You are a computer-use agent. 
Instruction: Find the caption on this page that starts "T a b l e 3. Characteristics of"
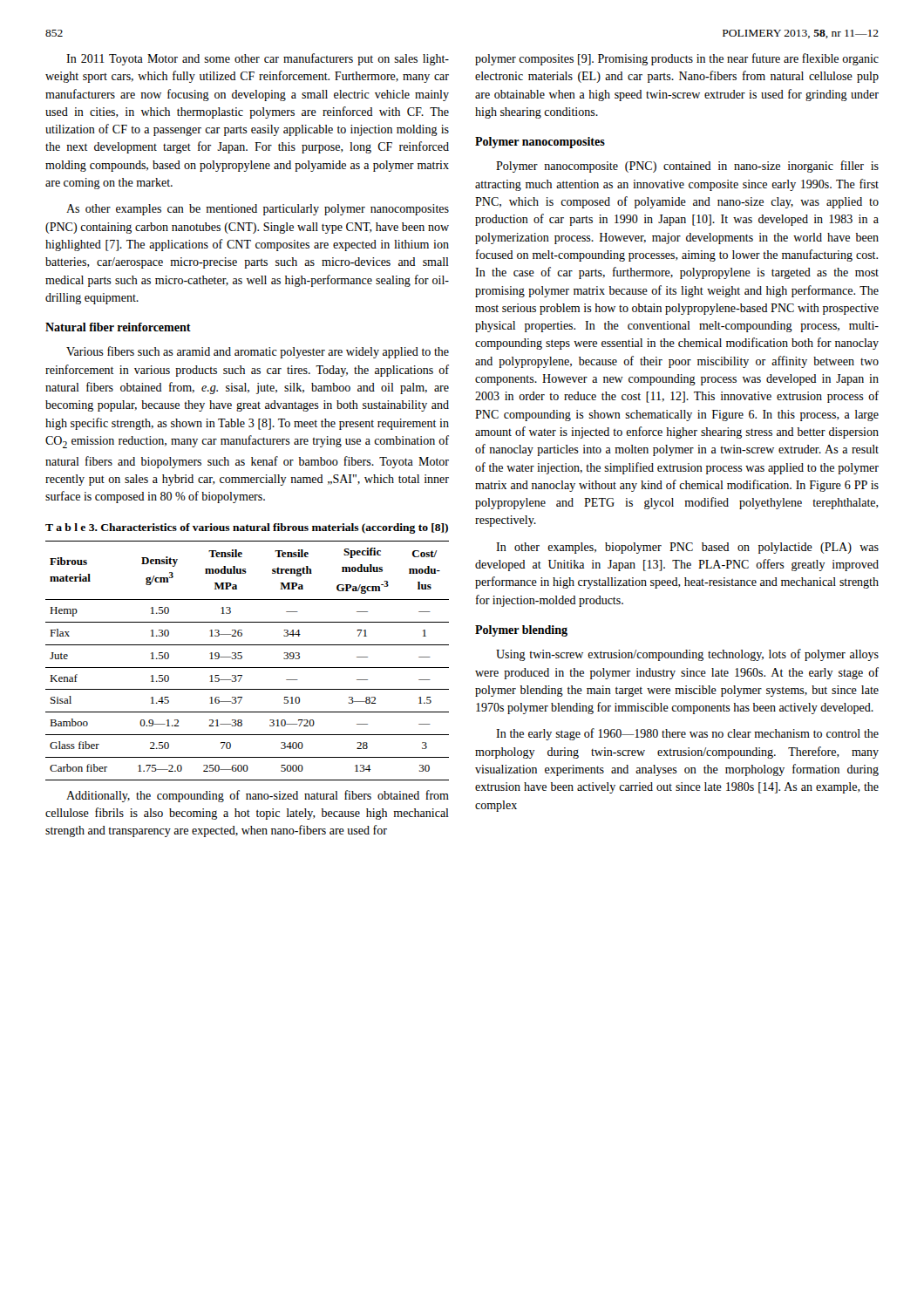(x=247, y=527)
